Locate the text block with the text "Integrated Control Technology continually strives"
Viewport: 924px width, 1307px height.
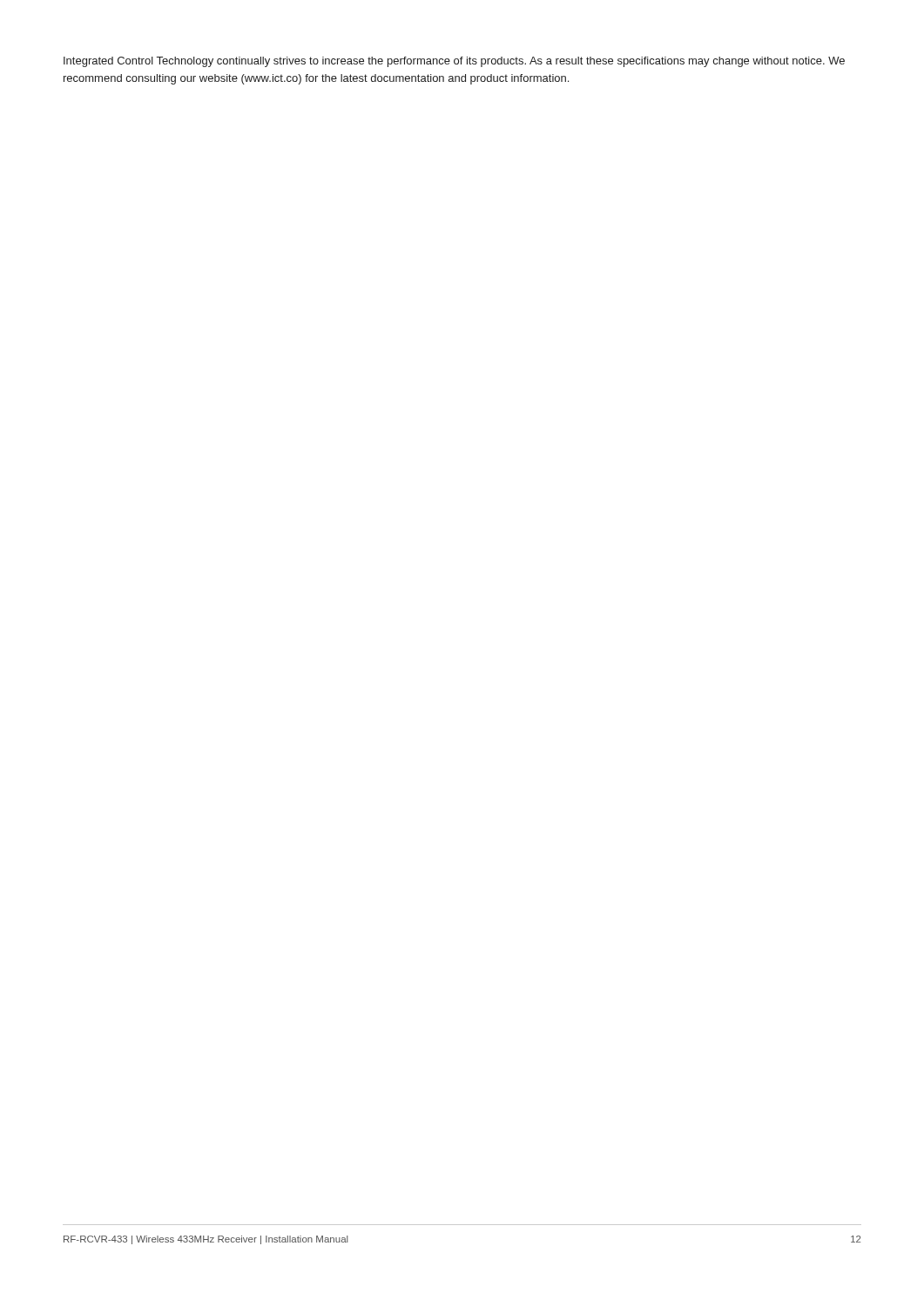coord(462,70)
